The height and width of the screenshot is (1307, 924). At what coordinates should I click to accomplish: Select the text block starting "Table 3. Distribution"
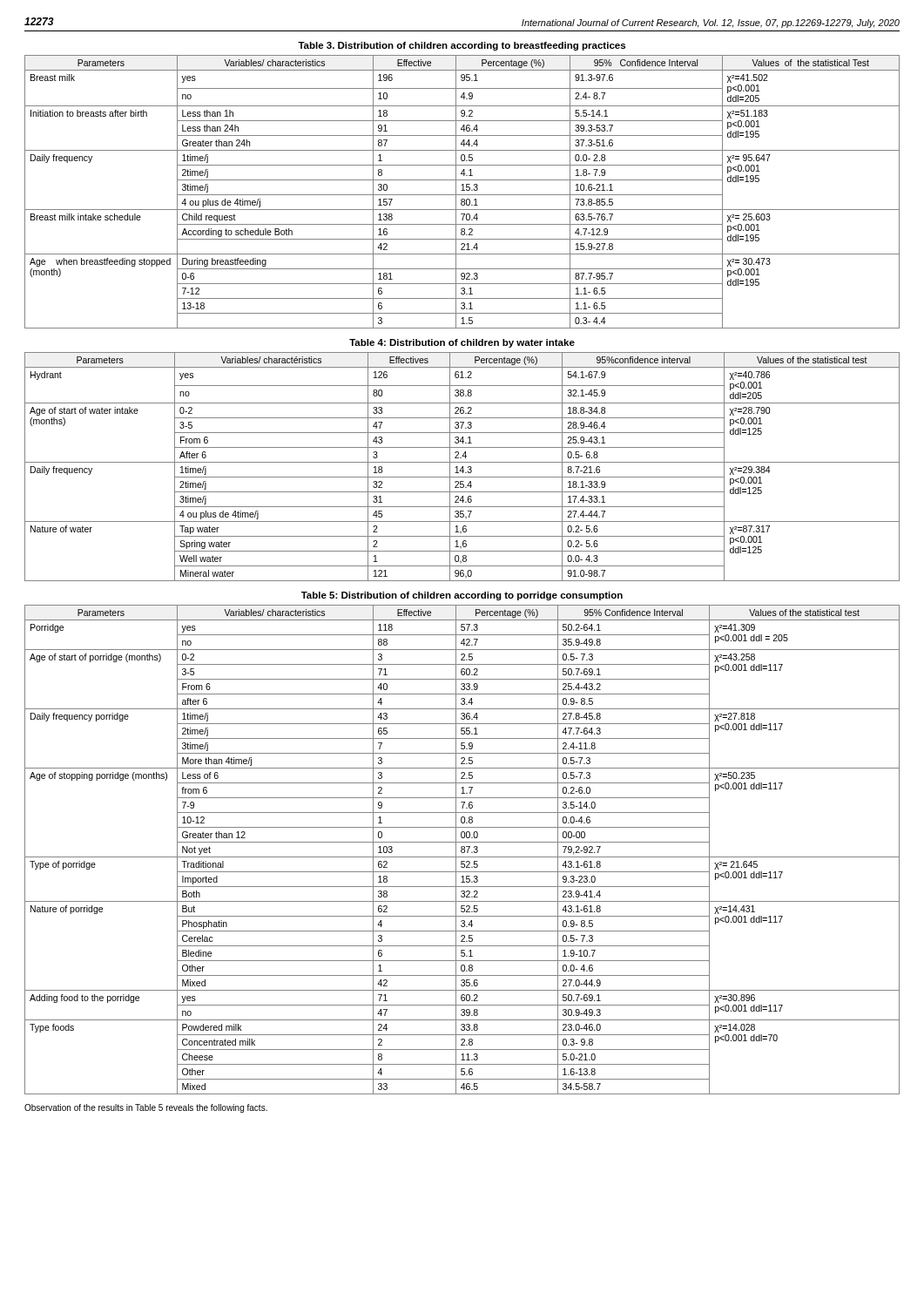pyautogui.click(x=462, y=45)
